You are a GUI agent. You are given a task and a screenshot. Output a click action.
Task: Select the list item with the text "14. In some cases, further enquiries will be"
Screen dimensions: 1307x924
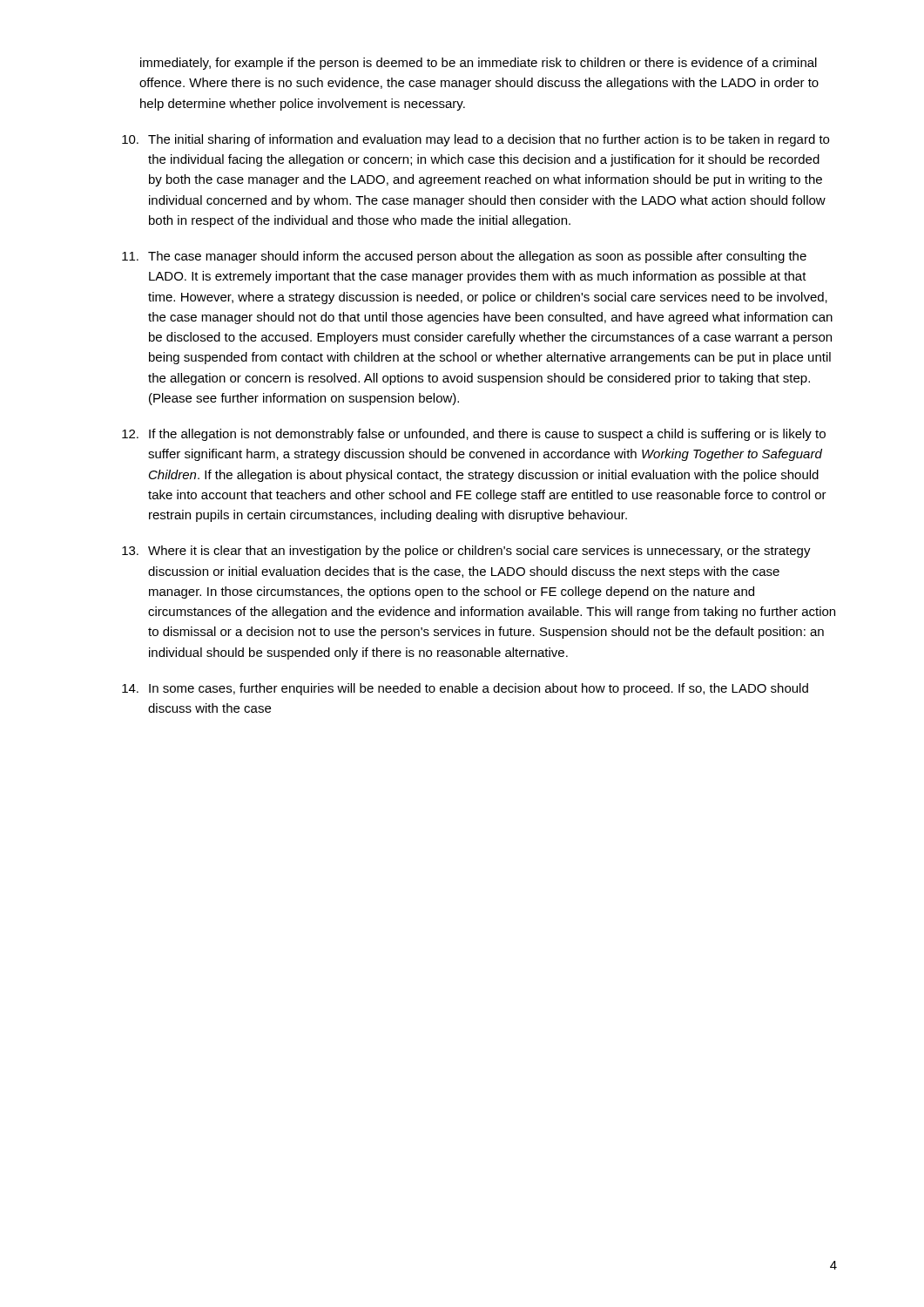click(x=462, y=698)
